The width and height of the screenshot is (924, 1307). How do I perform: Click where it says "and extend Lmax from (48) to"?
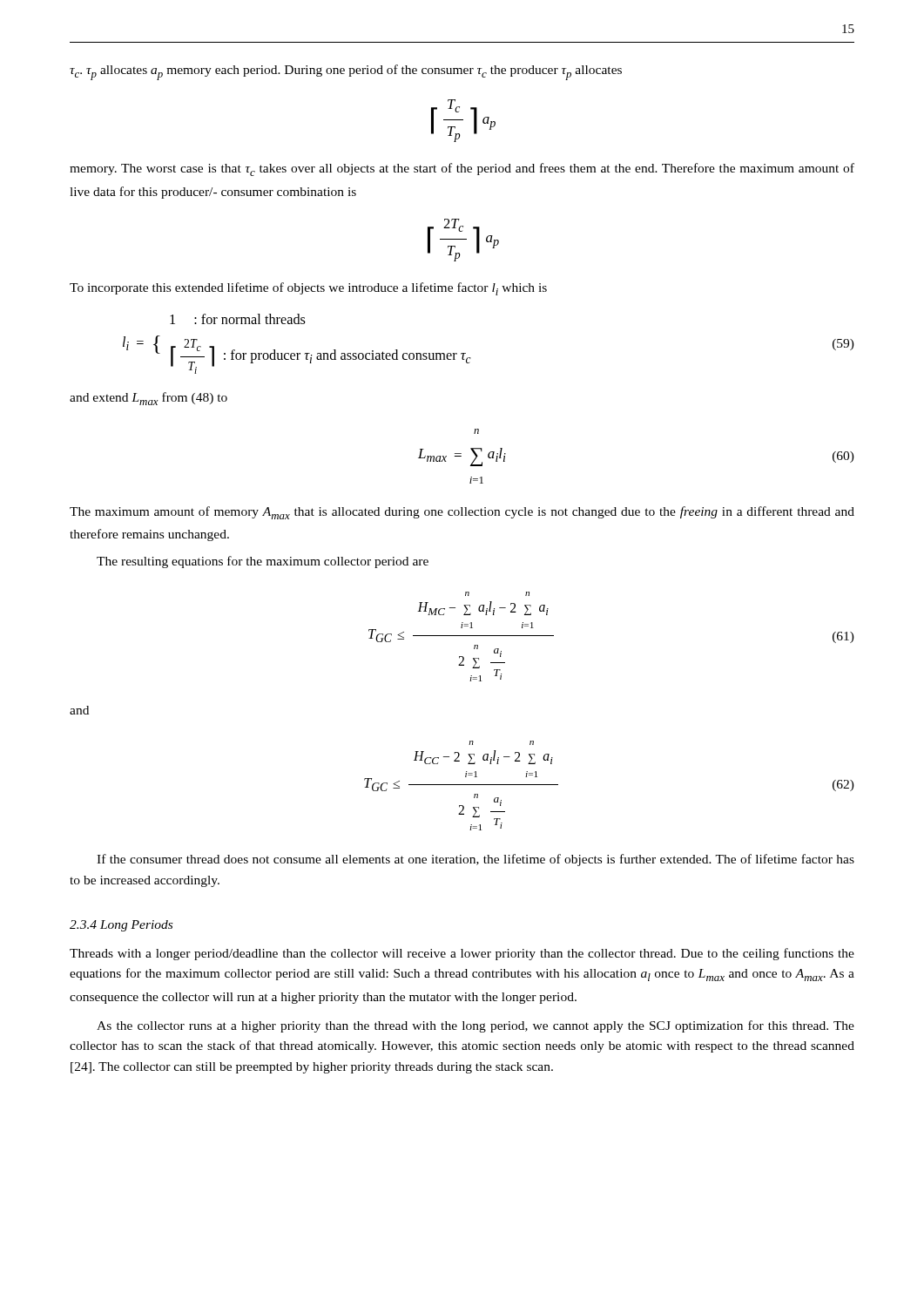click(x=149, y=399)
